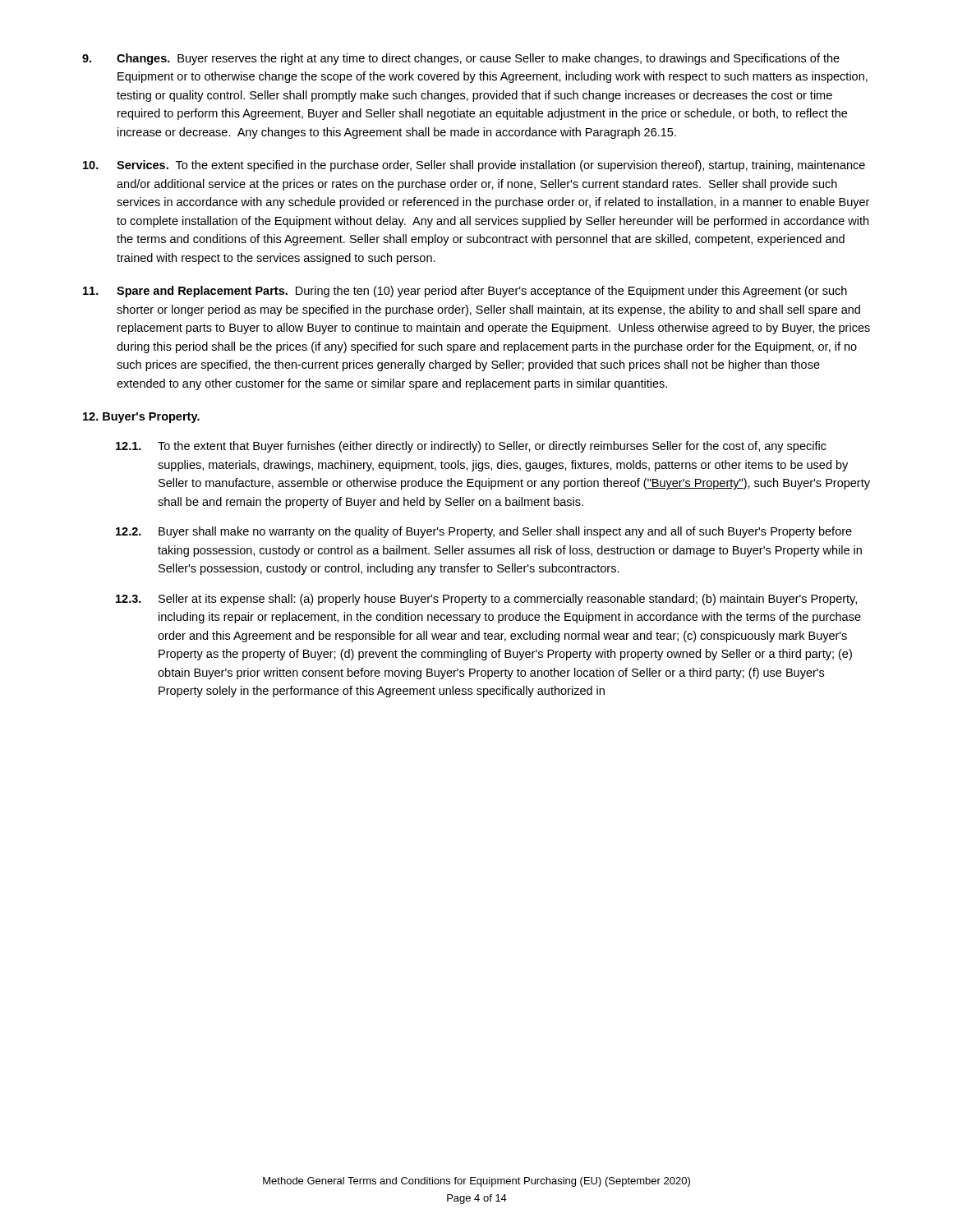Locate the region starting "10. Services. To the extent specified in the"

coord(476,212)
